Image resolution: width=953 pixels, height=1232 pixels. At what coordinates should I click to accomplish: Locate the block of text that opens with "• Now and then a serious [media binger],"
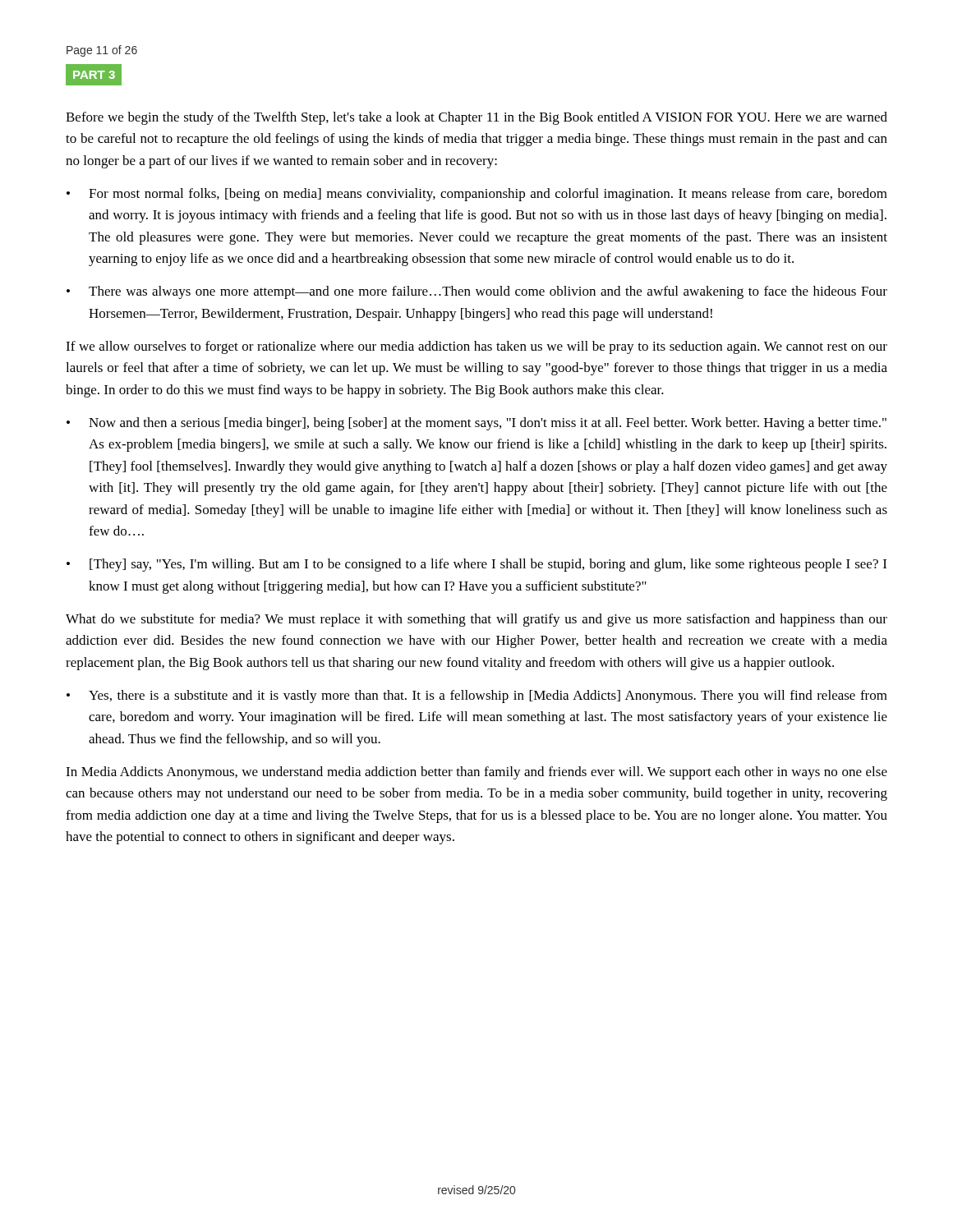tap(476, 477)
